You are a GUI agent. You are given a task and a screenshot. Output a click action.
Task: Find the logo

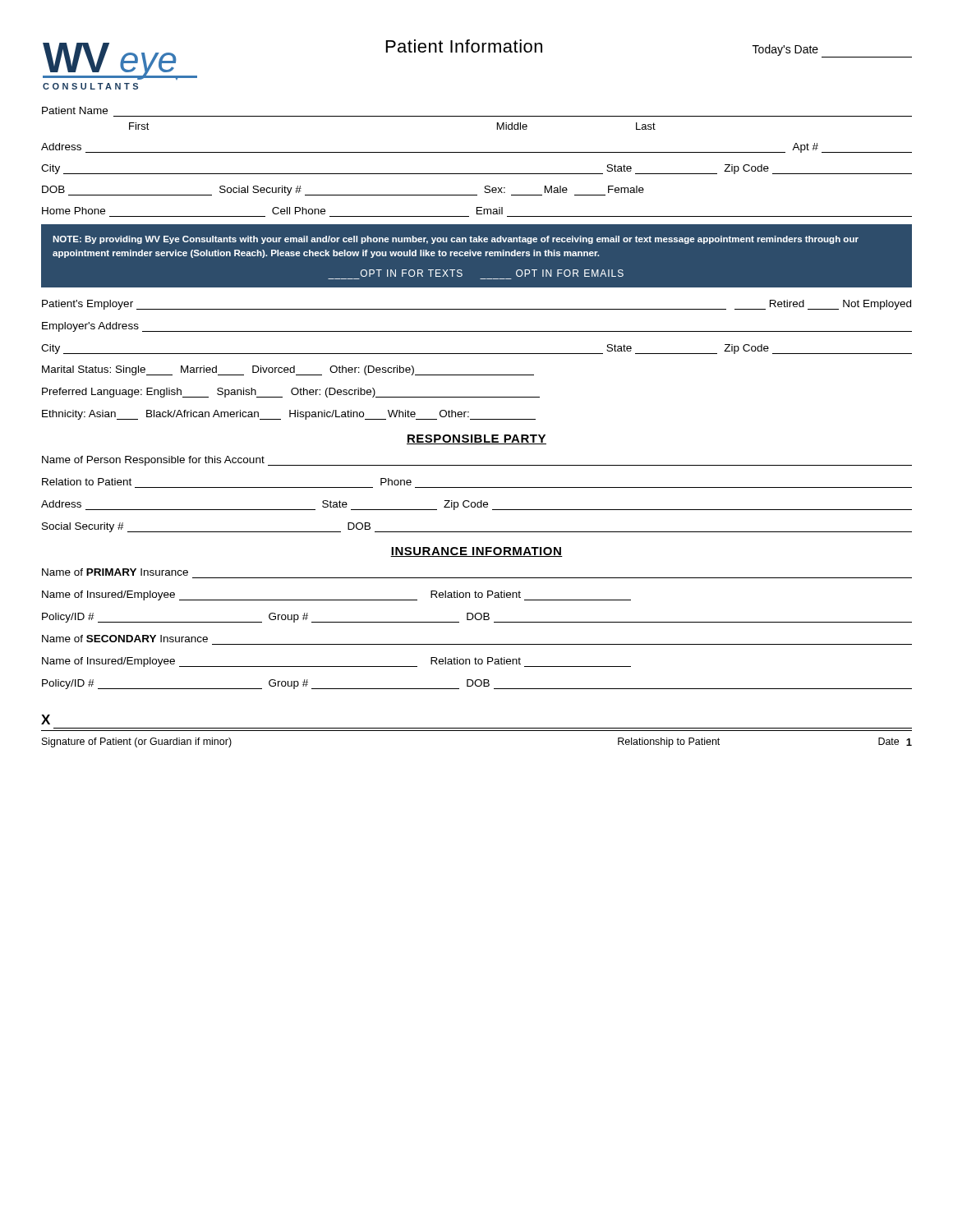point(123,60)
